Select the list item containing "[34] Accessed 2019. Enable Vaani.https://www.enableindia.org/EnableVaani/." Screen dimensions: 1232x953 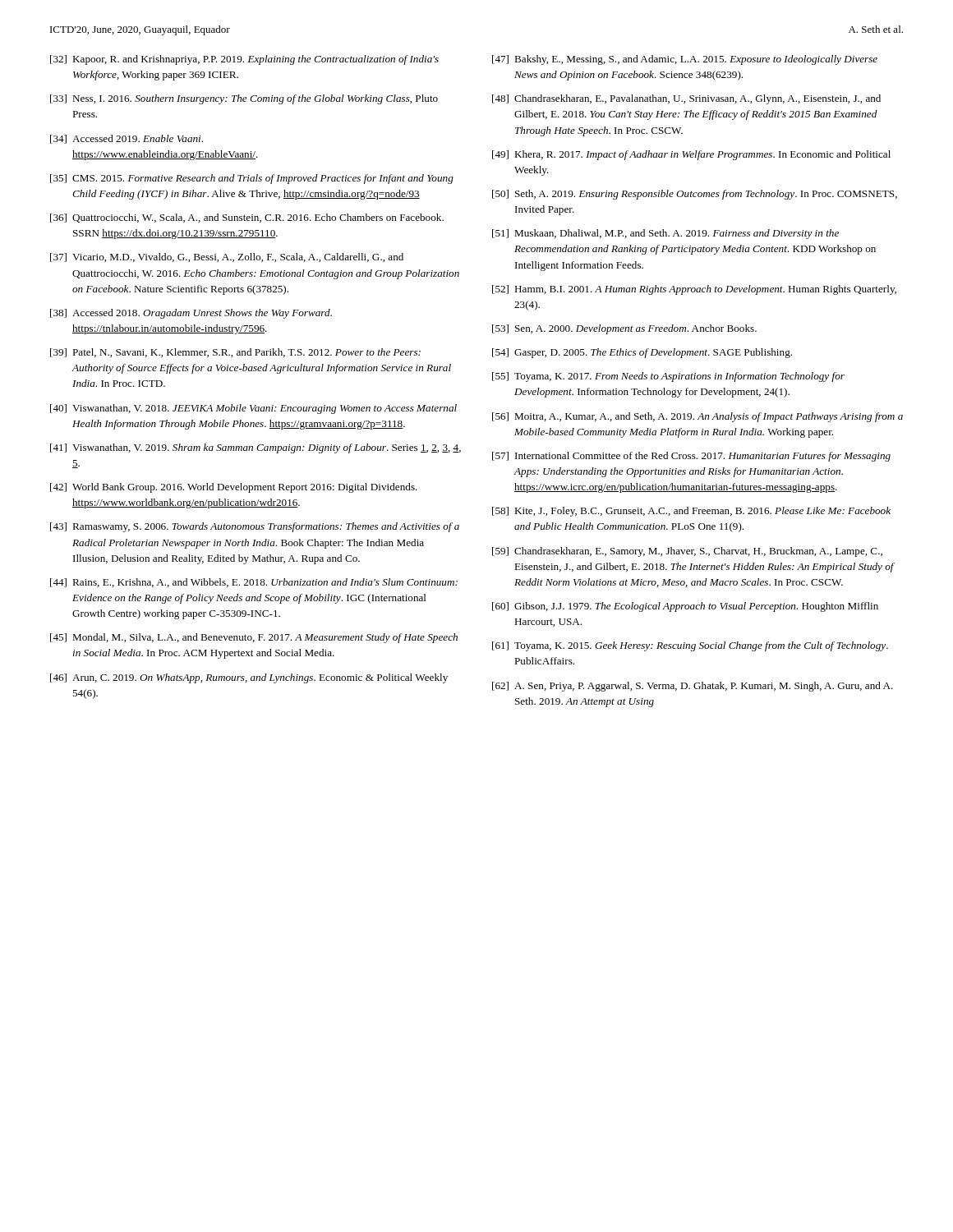tap(255, 146)
